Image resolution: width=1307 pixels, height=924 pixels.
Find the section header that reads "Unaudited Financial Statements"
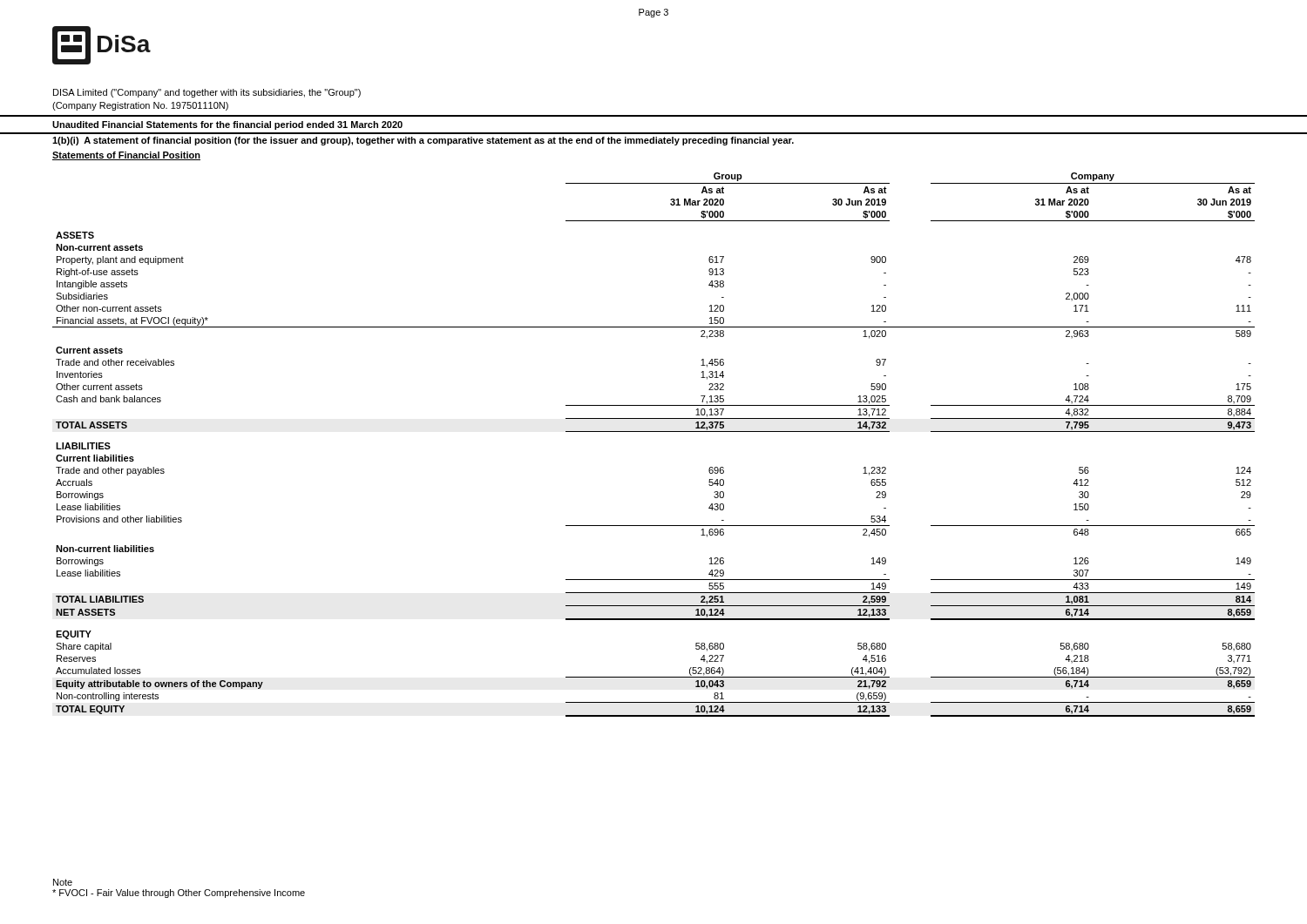(x=227, y=125)
